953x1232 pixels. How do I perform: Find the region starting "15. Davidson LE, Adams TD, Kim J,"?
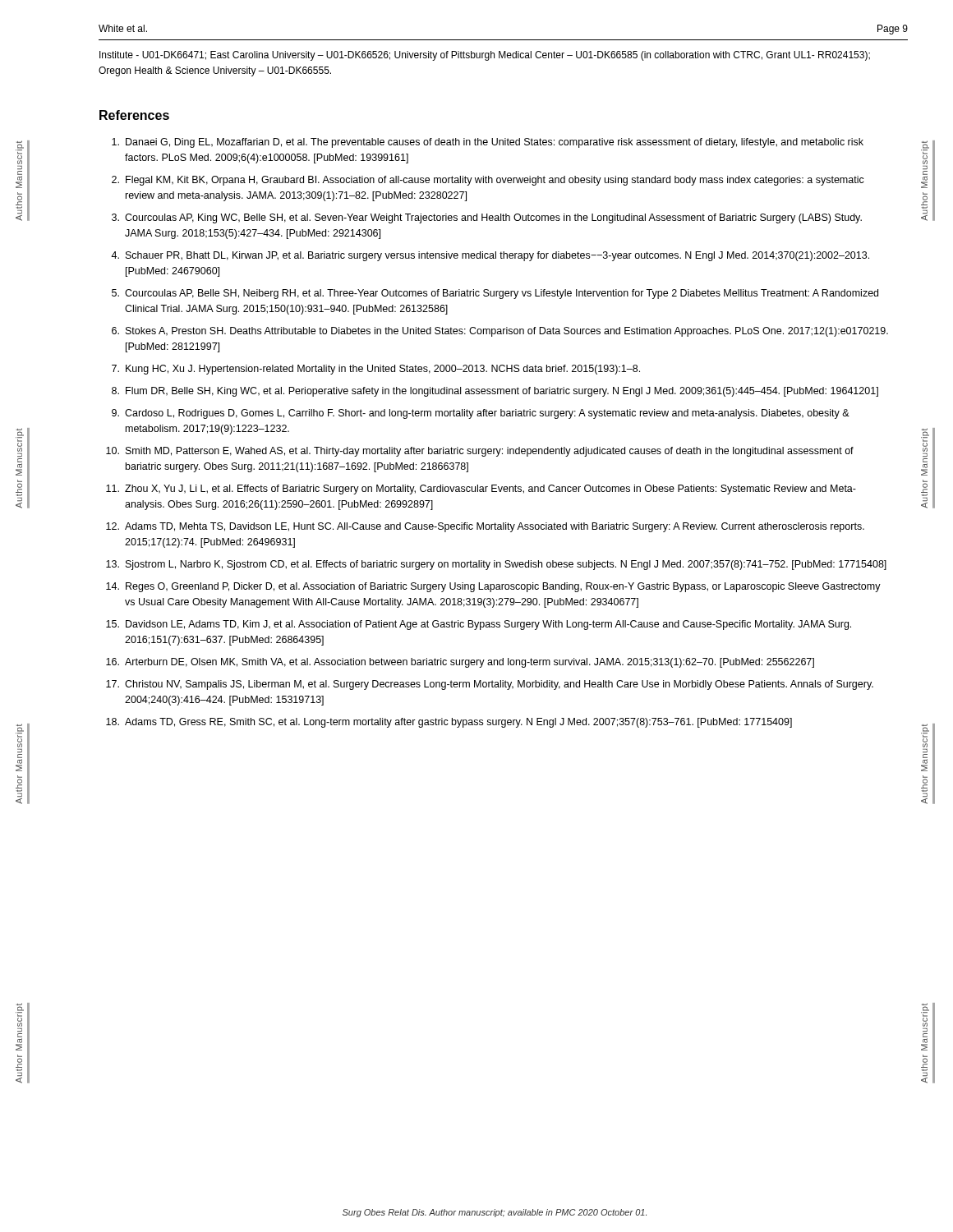495,632
